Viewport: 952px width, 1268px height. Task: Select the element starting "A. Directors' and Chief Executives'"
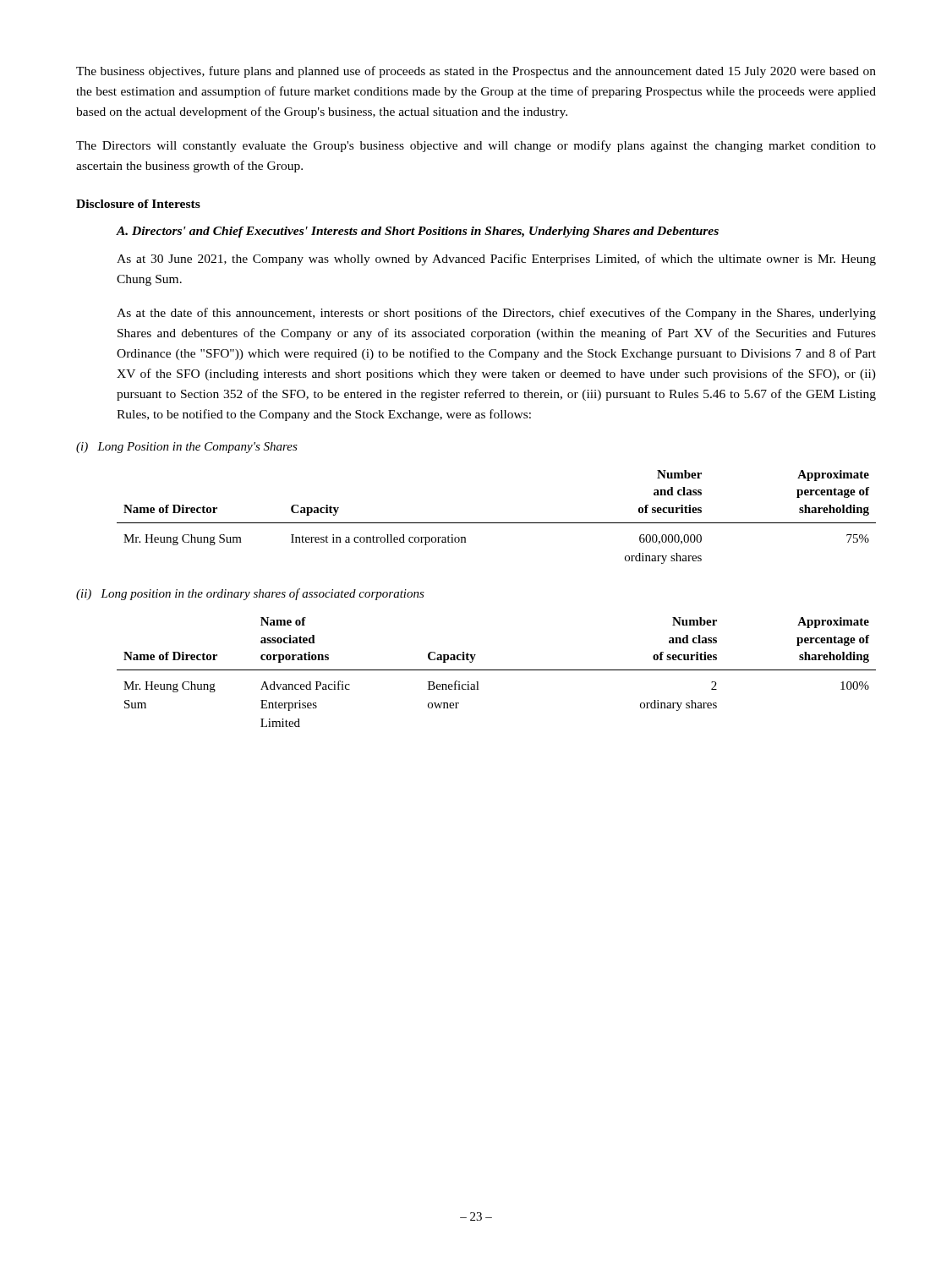[418, 230]
